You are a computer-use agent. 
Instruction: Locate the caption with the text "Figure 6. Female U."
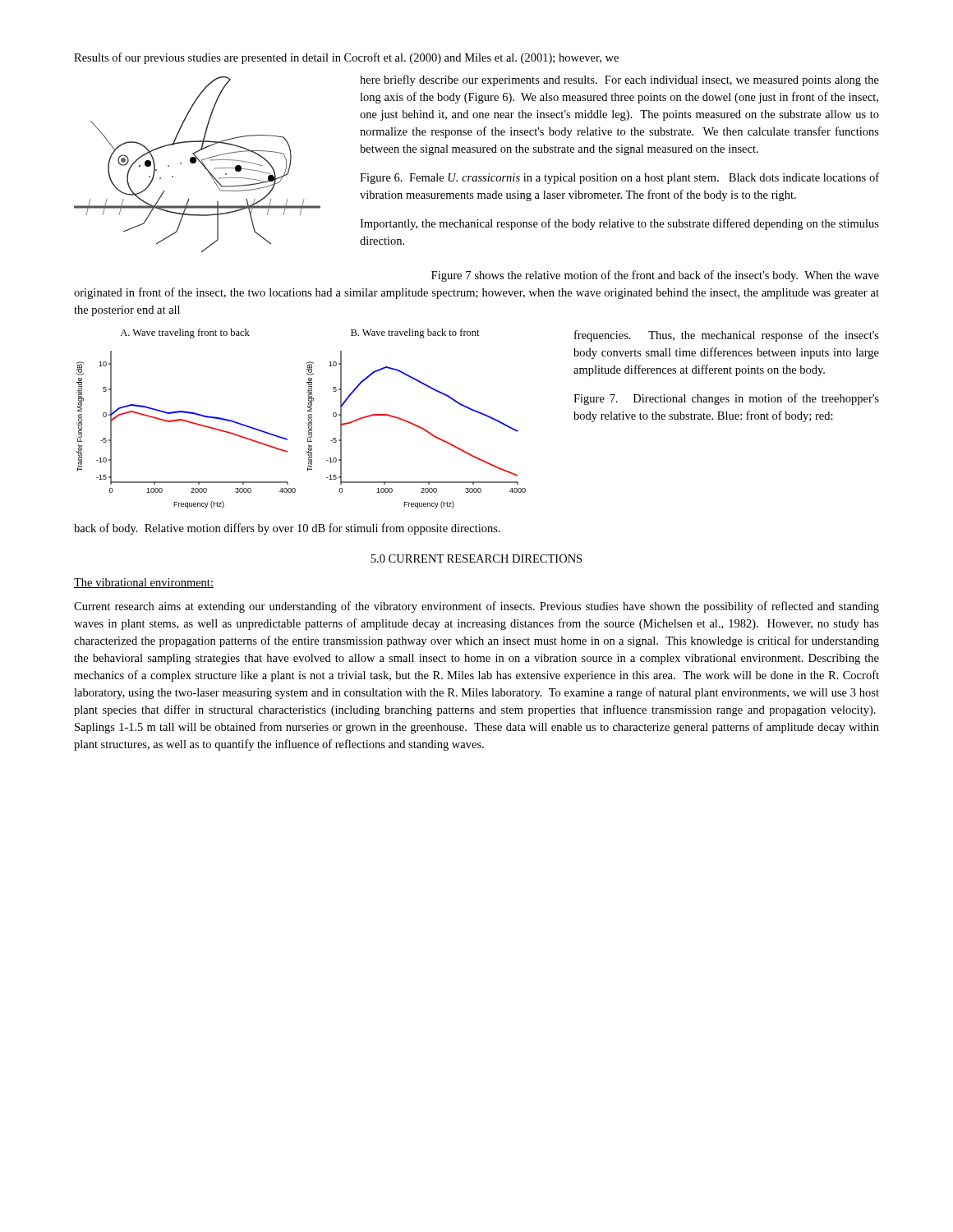point(619,186)
